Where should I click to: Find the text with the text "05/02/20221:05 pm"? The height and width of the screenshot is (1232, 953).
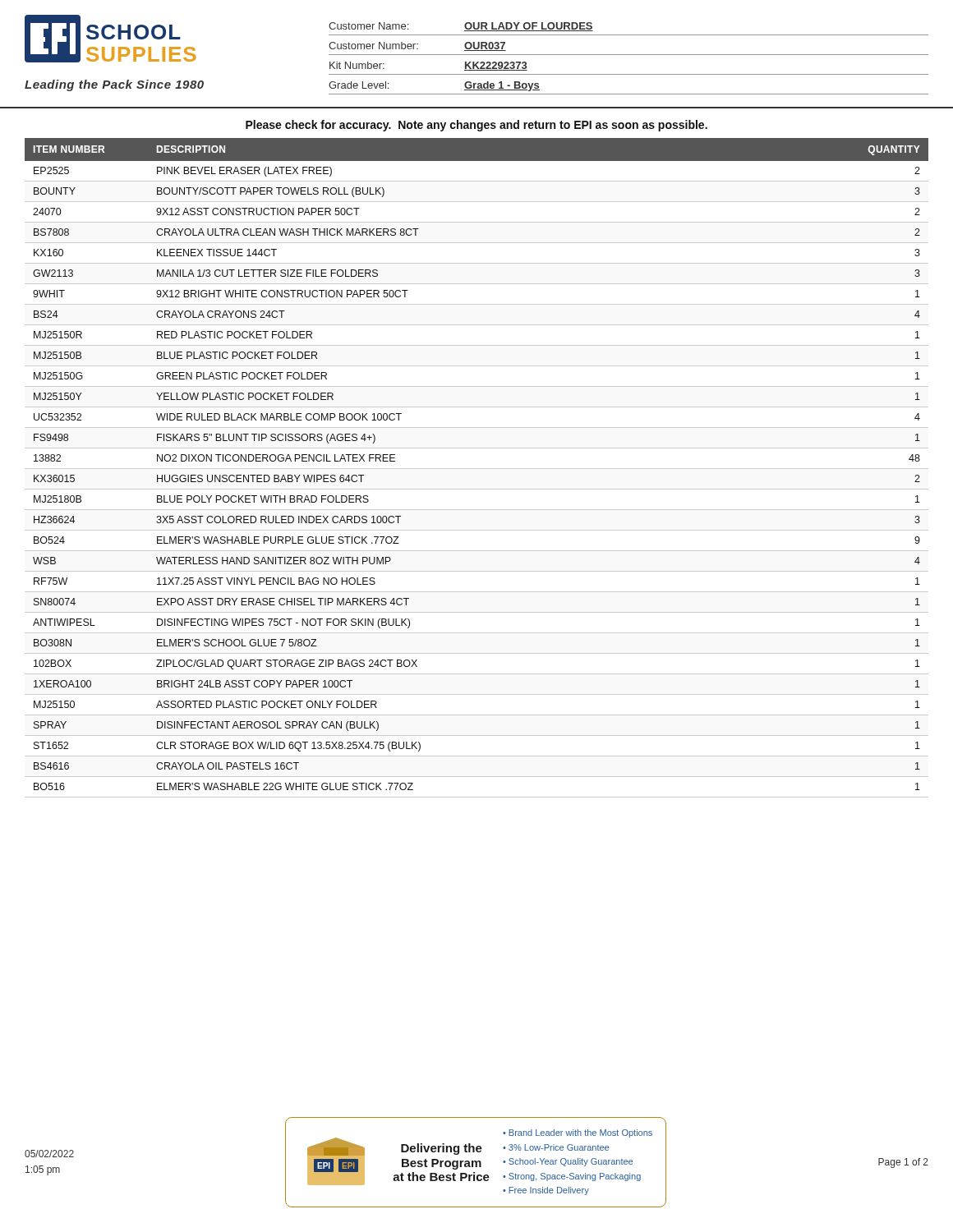tap(49, 1162)
